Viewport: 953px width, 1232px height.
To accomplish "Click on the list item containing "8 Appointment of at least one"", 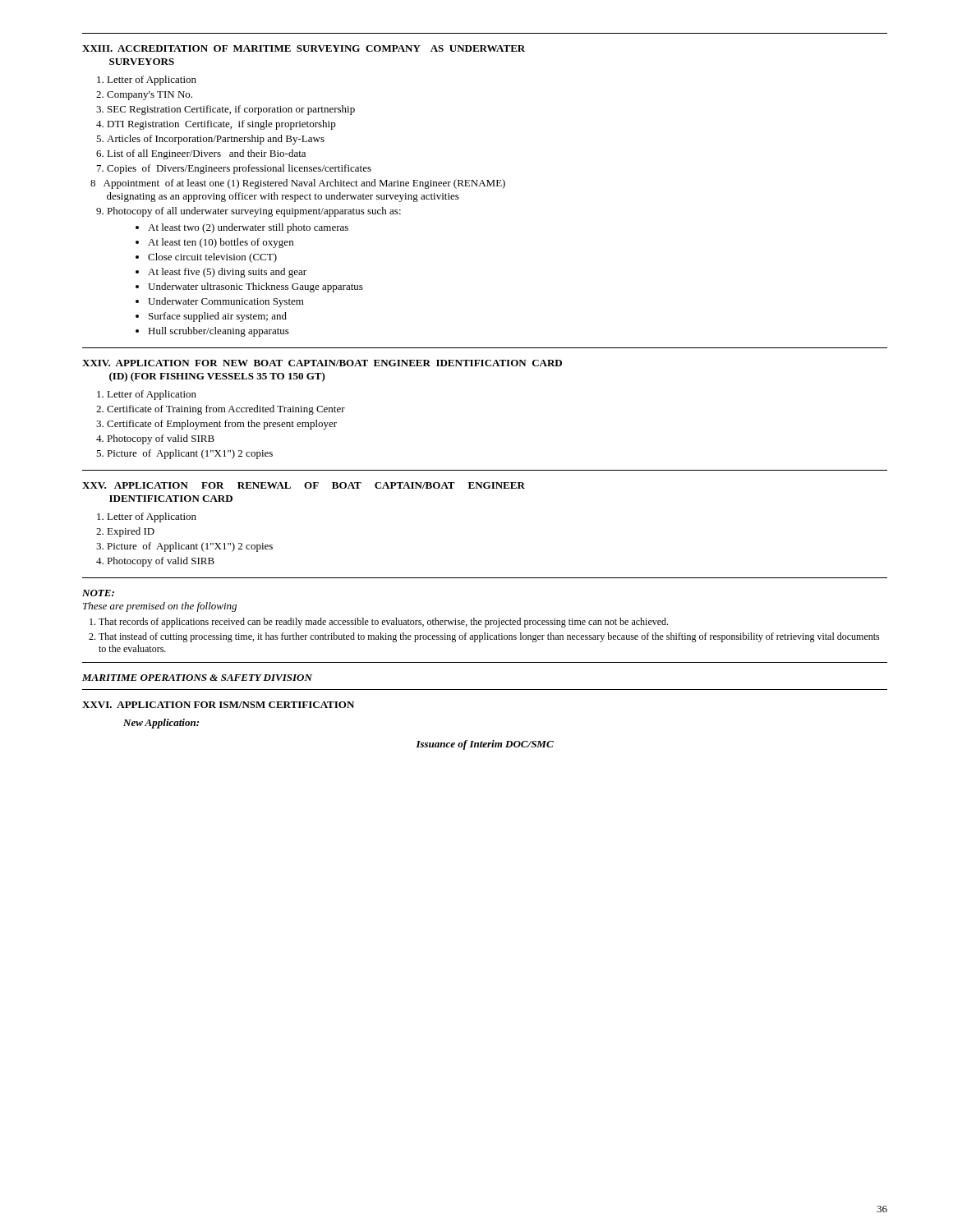I will point(497,190).
